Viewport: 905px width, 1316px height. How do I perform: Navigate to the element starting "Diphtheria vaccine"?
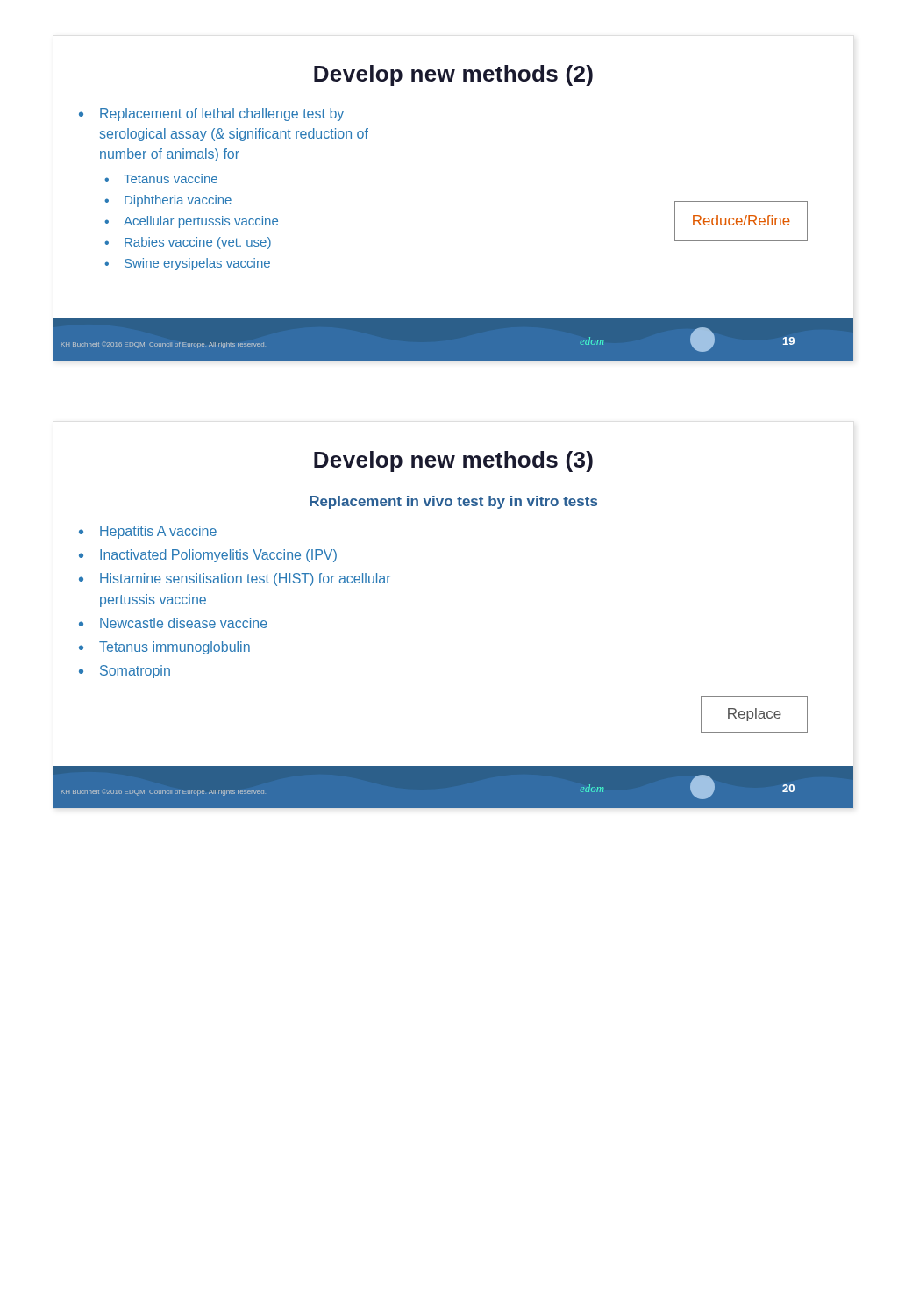[x=178, y=199]
